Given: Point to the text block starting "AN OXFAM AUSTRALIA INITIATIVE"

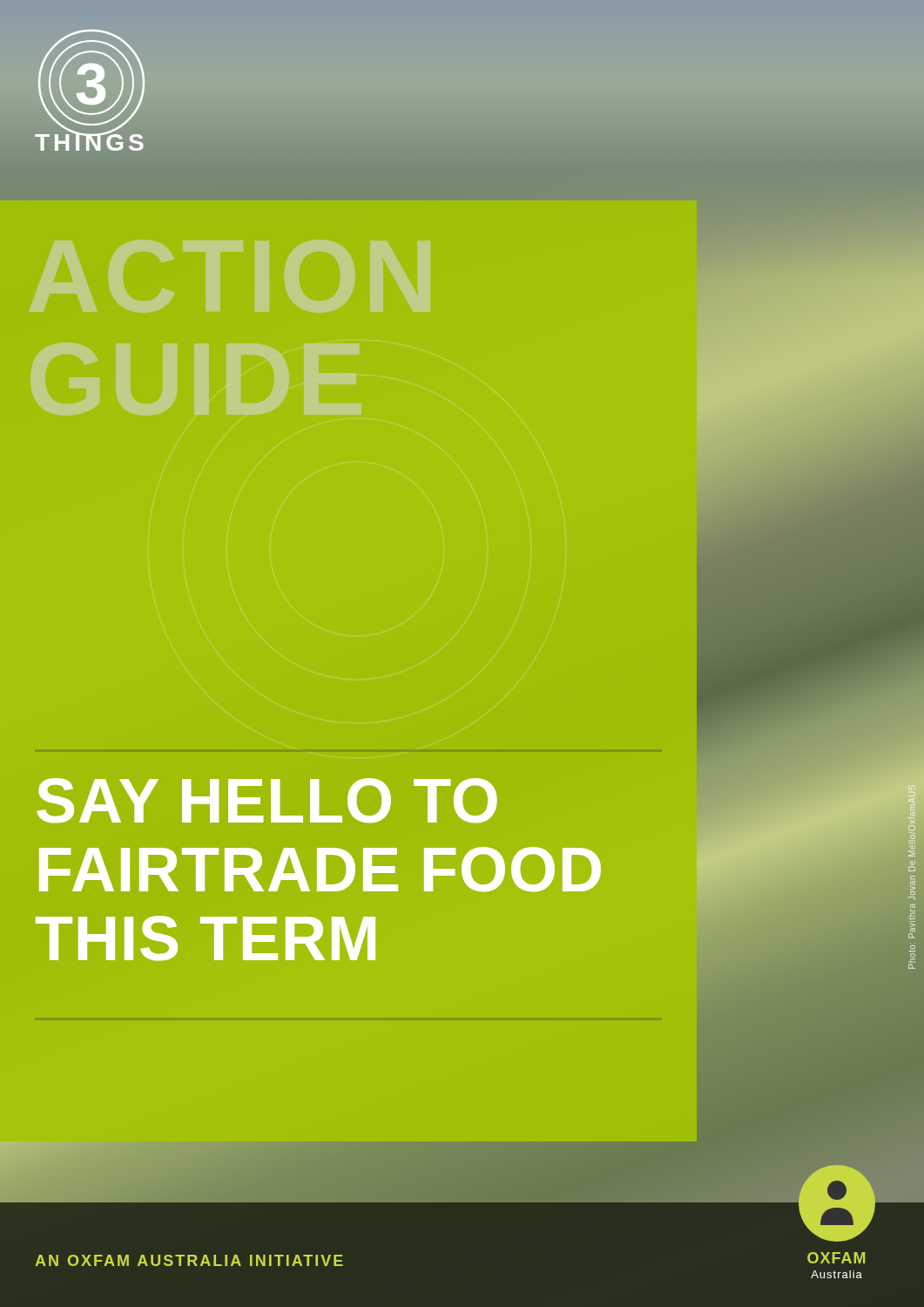Looking at the screenshot, I should 190,1261.
